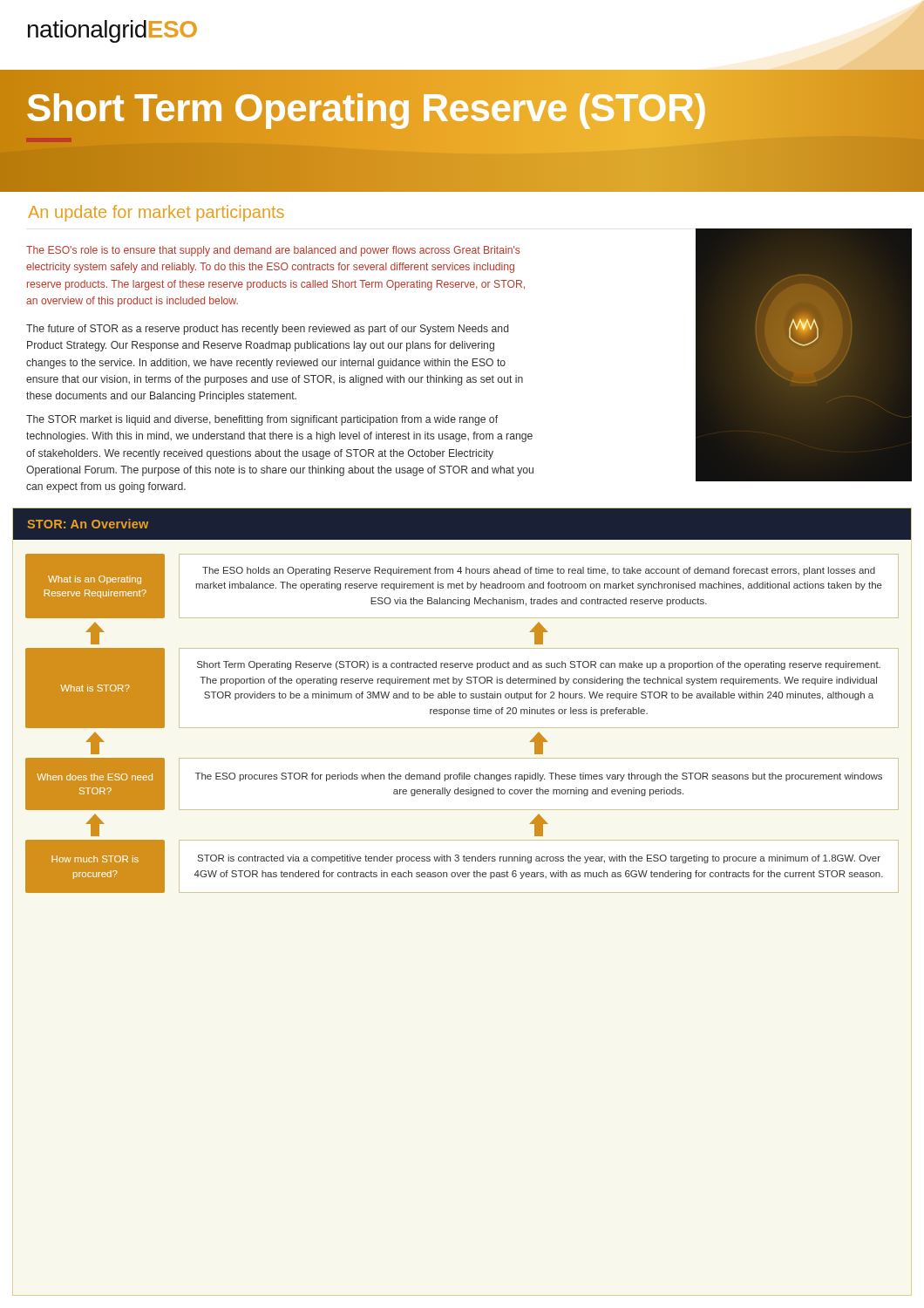Find the text that says "How much STOR is procured?"
This screenshot has width=924, height=1308.
95,866
